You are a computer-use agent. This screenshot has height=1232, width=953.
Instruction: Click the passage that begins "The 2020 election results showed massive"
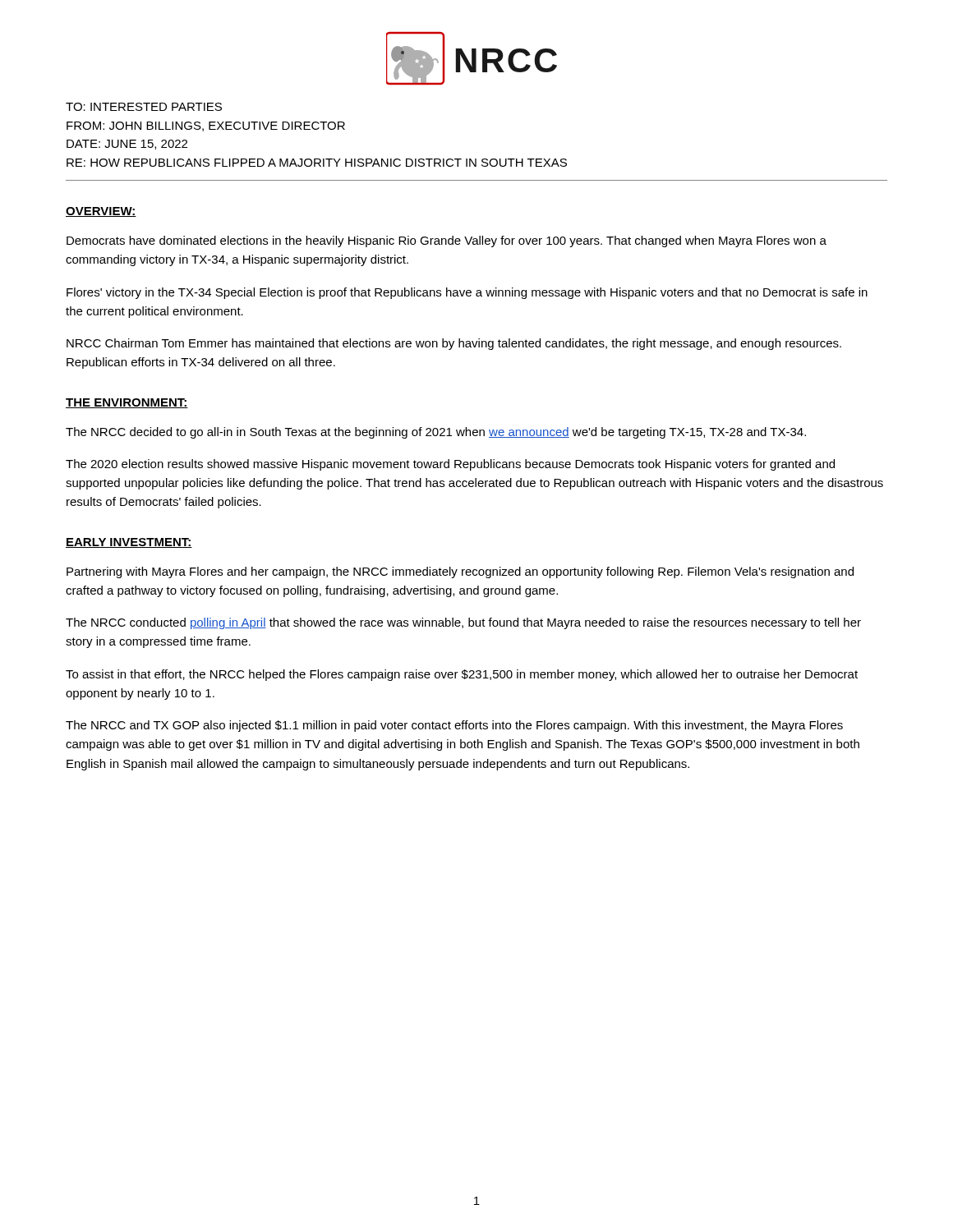pyautogui.click(x=475, y=483)
